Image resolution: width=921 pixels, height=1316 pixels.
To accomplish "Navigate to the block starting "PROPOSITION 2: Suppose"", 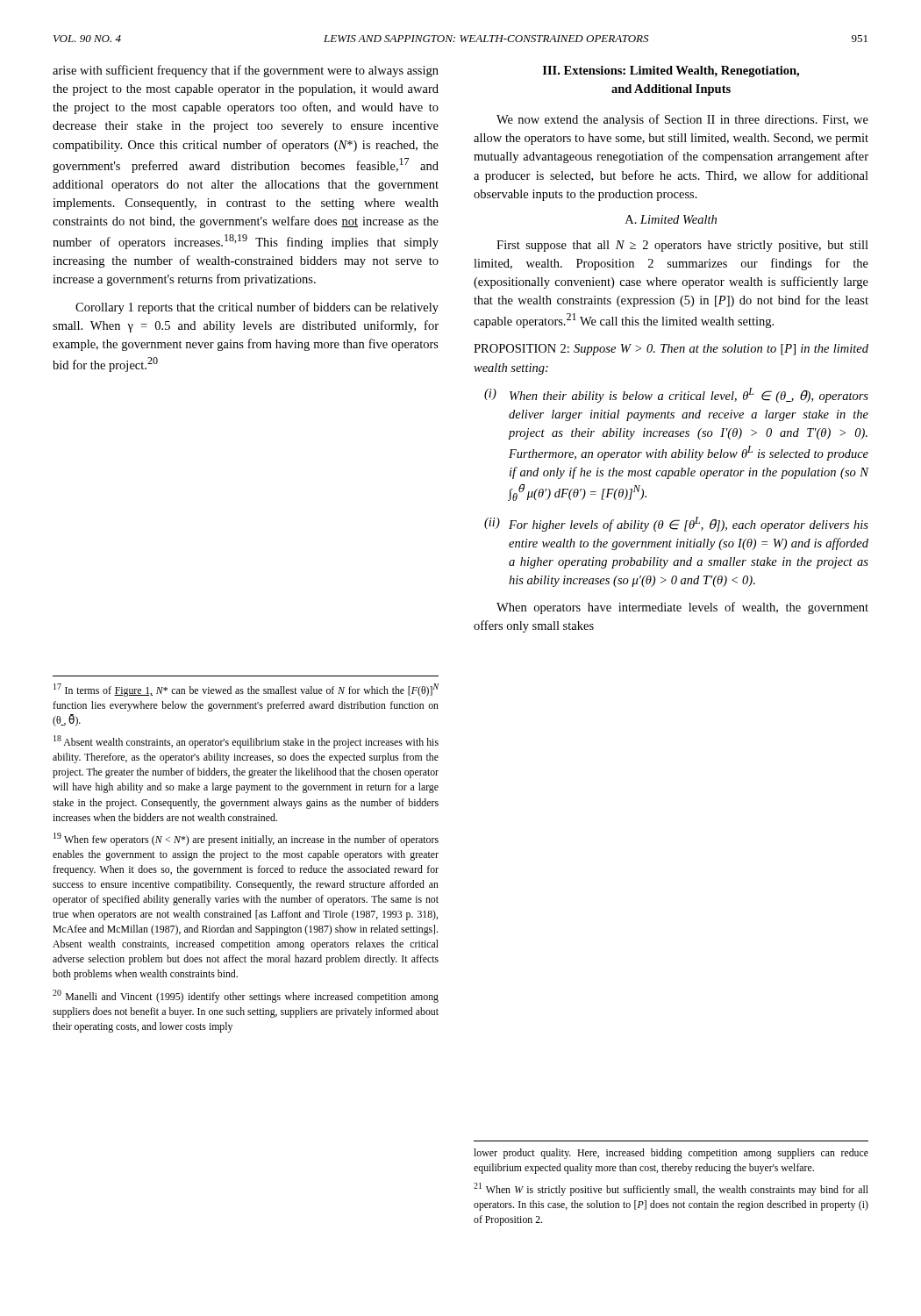I will coord(671,358).
